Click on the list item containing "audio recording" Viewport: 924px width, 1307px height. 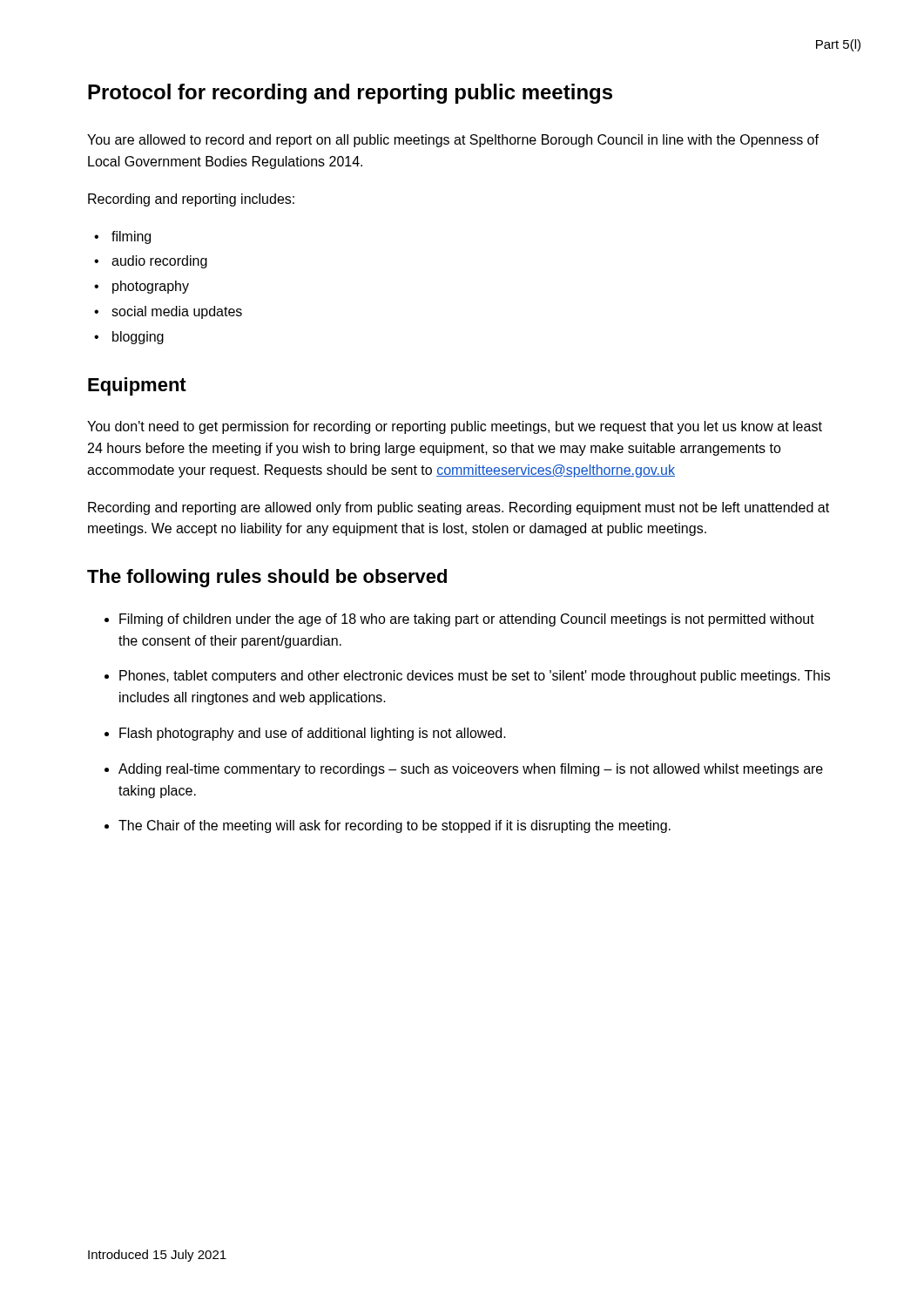[159, 261]
